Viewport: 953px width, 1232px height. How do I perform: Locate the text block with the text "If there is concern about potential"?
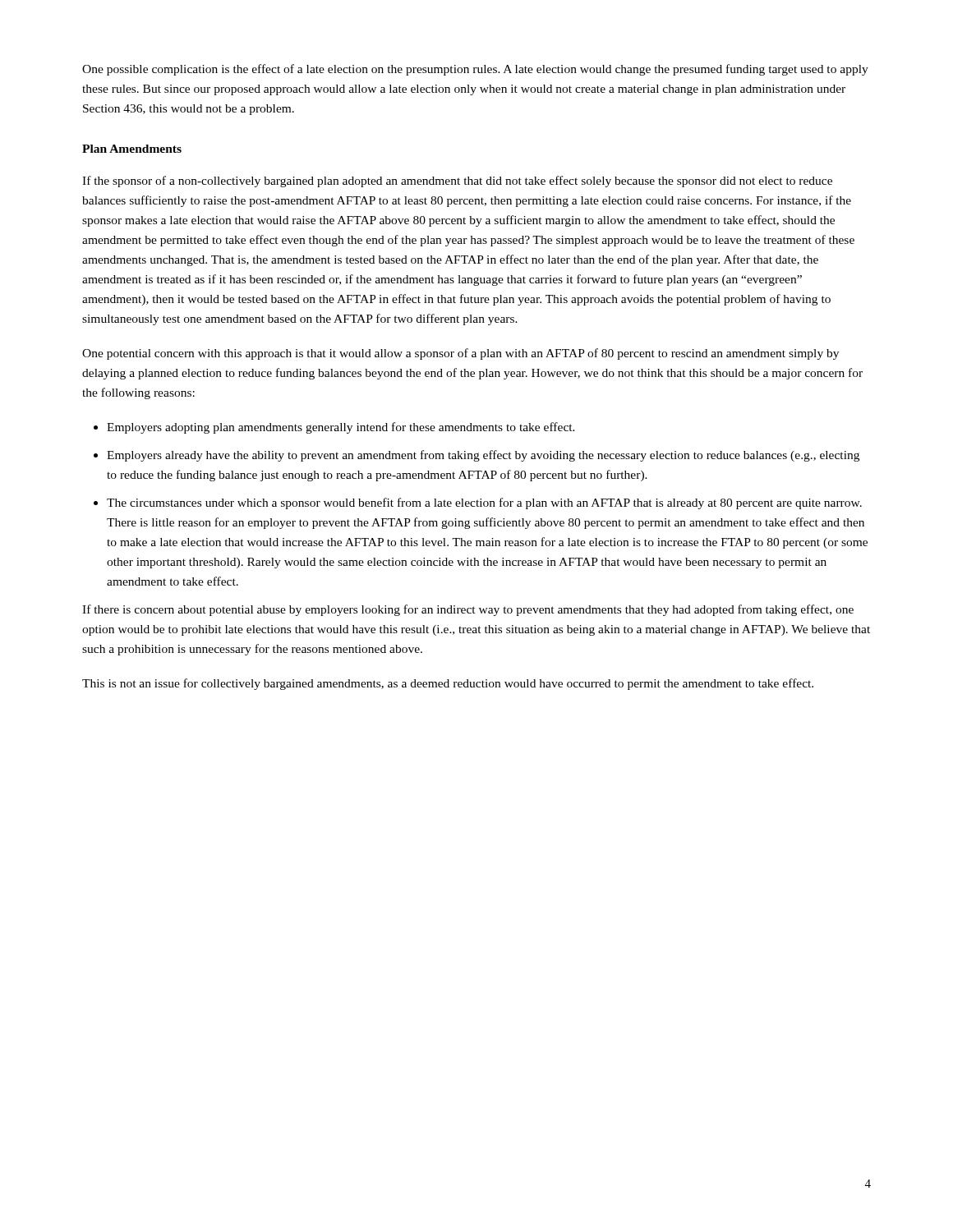pyautogui.click(x=476, y=629)
